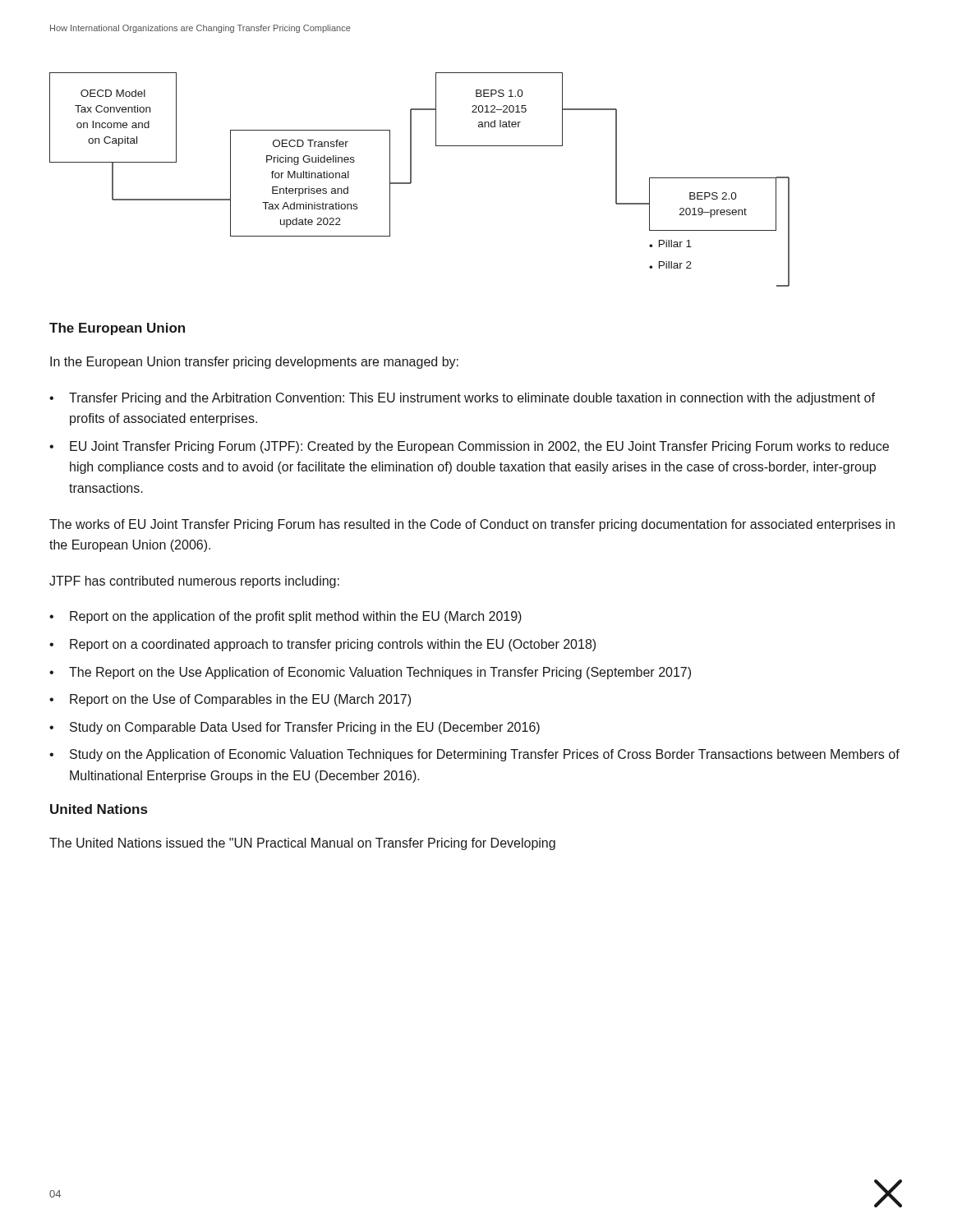This screenshot has height=1232, width=953.
Task: Click on the text starting "The United Nations issued"
Action: [303, 843]
